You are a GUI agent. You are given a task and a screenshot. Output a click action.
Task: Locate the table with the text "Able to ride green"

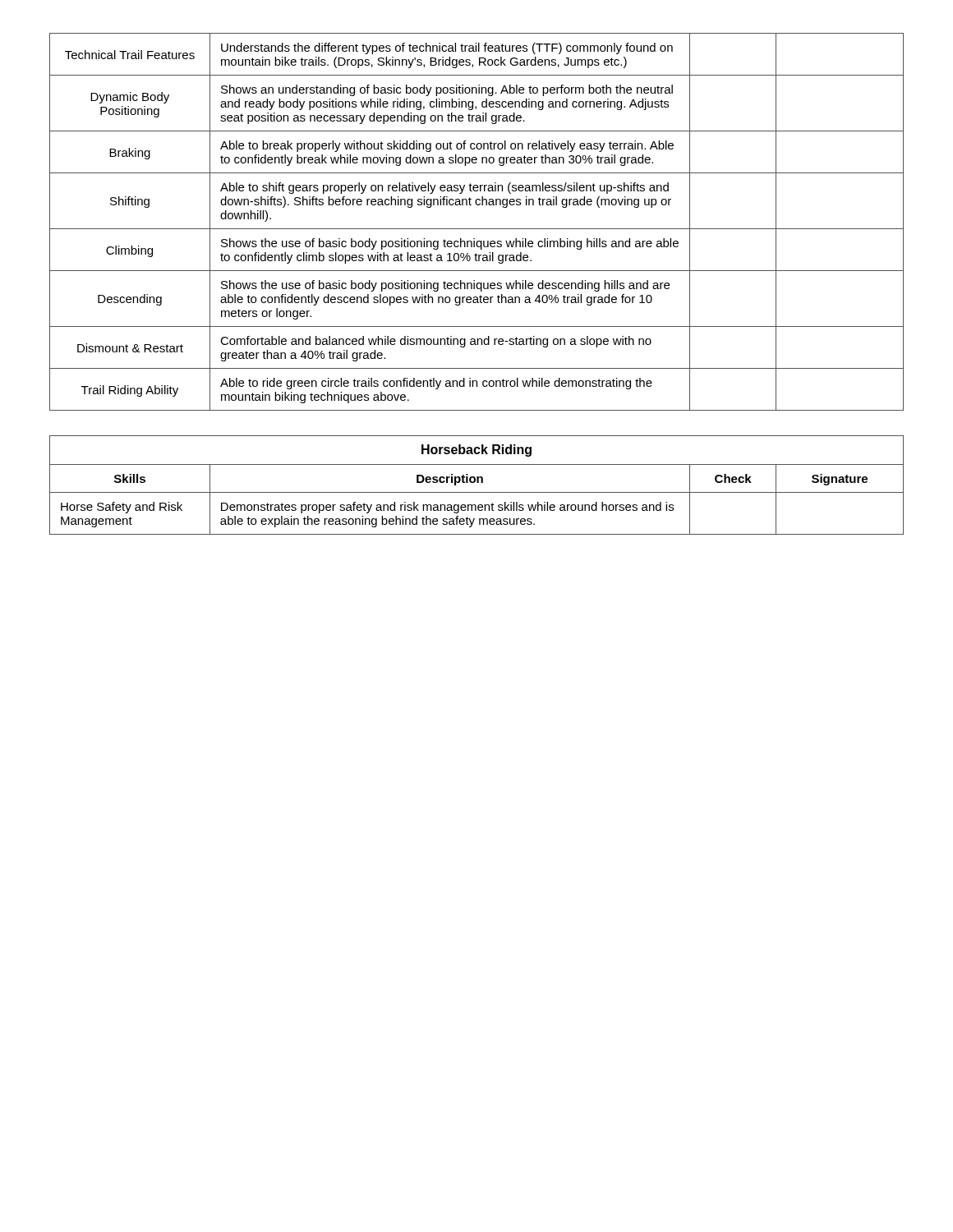[x=476, y=222]
